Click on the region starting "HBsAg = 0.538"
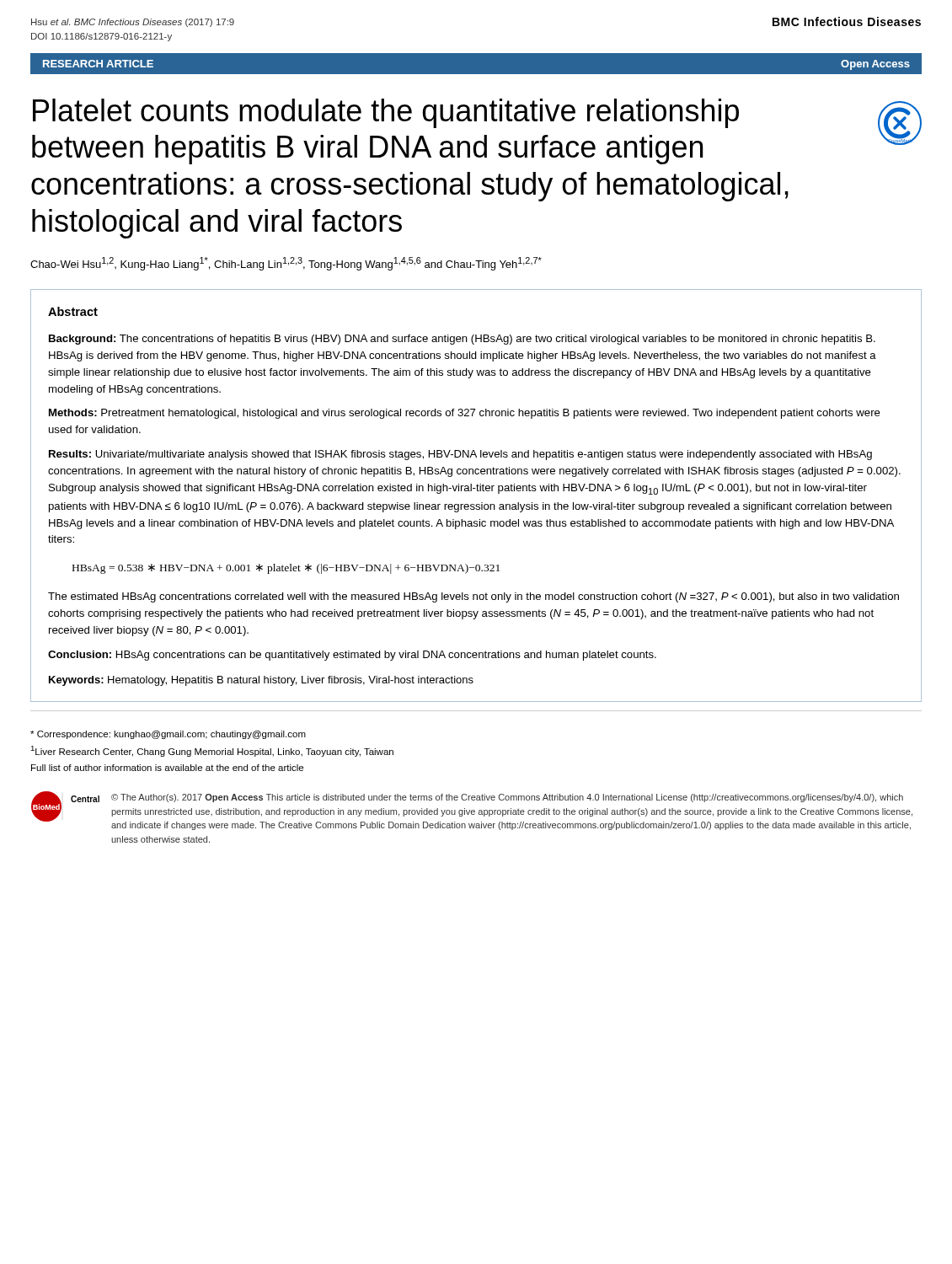Image resolution: width=952 pixels, height=1264 pixels. coord(286,568)
